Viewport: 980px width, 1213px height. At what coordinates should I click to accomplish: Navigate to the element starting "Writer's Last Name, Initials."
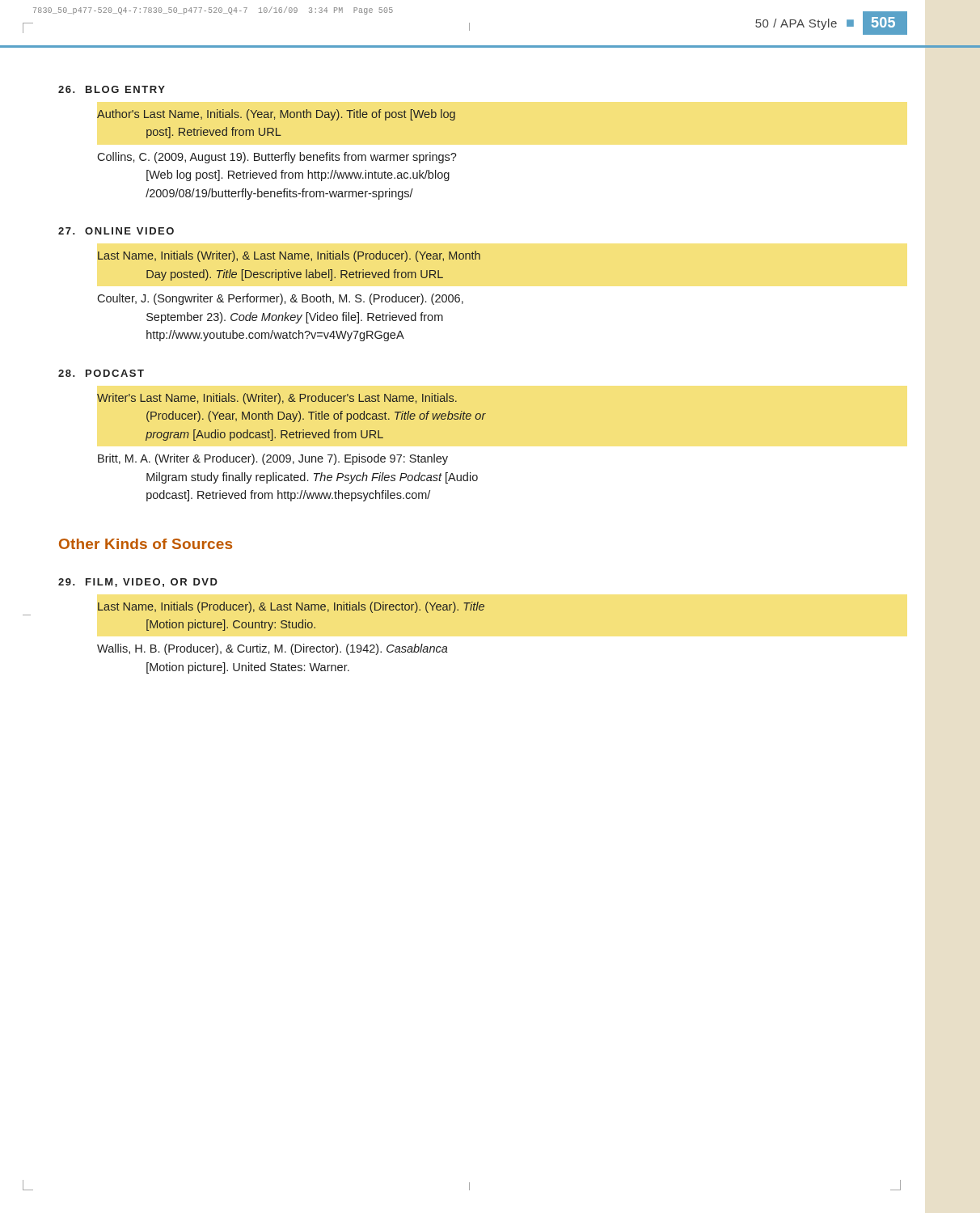(x=291, y=416)
